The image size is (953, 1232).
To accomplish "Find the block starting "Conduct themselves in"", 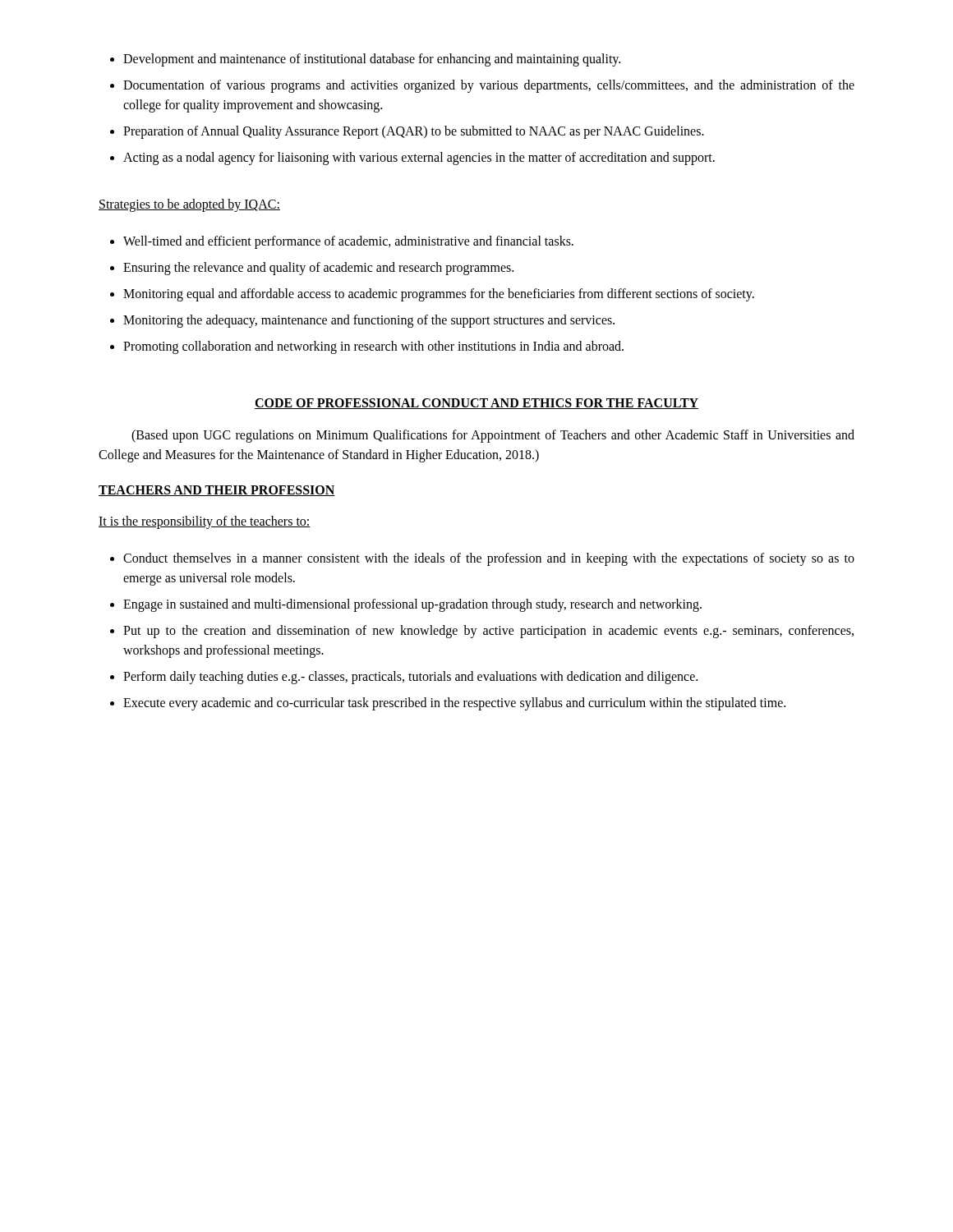I will point(489,568).
